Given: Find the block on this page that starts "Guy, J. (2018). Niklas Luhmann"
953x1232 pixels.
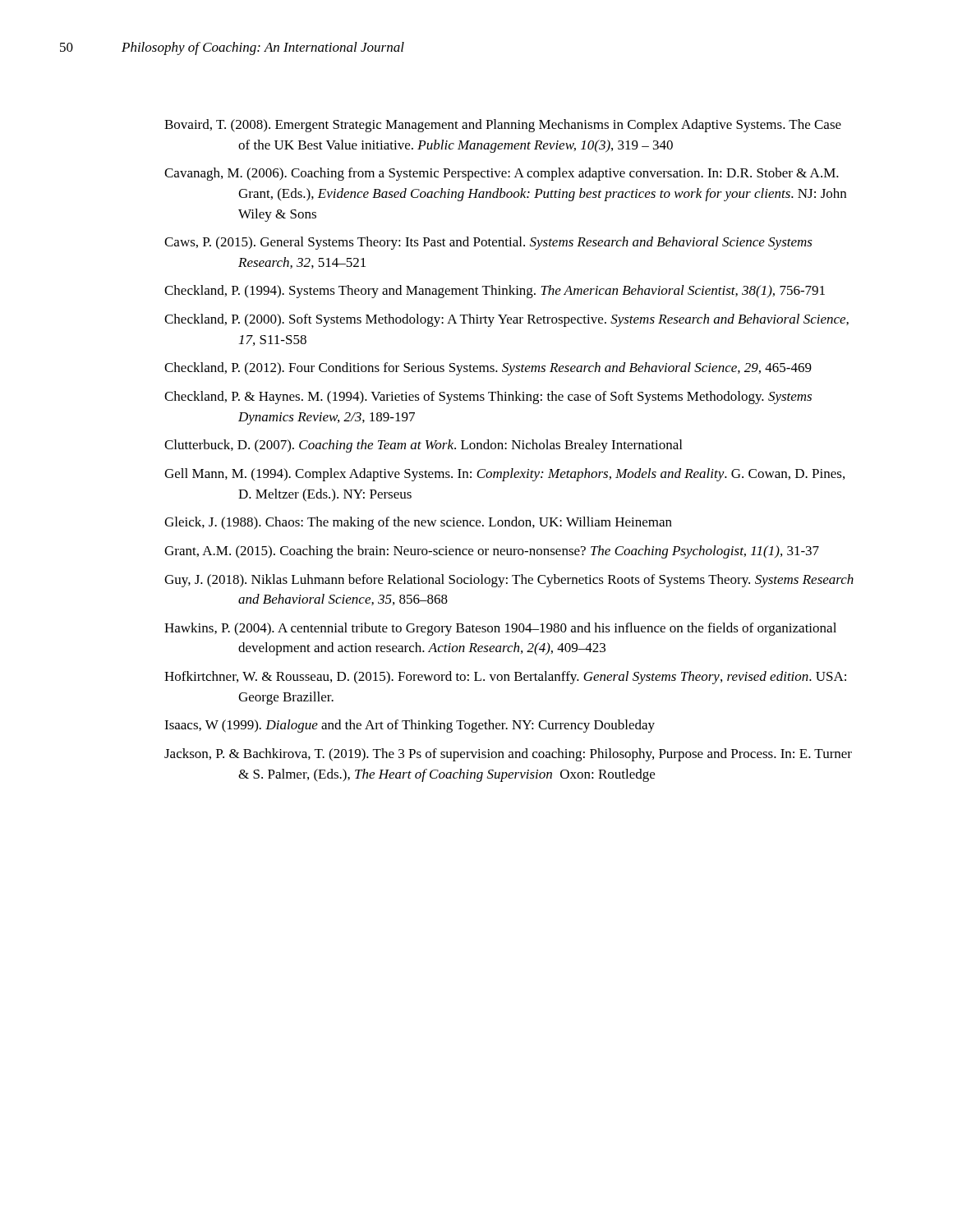Looking at the screenshot, I should coord(509,589).
